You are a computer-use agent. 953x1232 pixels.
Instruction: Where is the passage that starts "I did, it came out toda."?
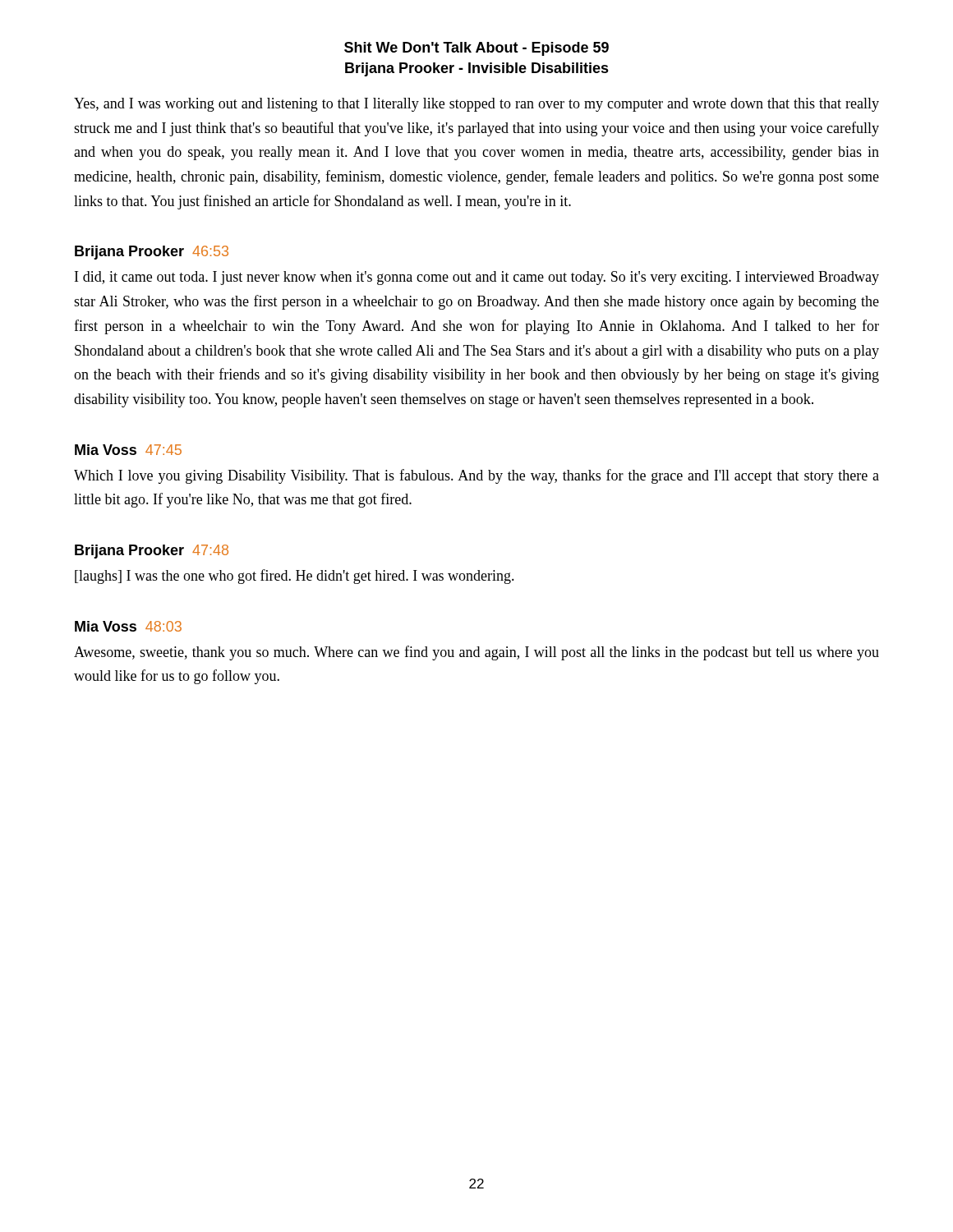pos(476,338)
